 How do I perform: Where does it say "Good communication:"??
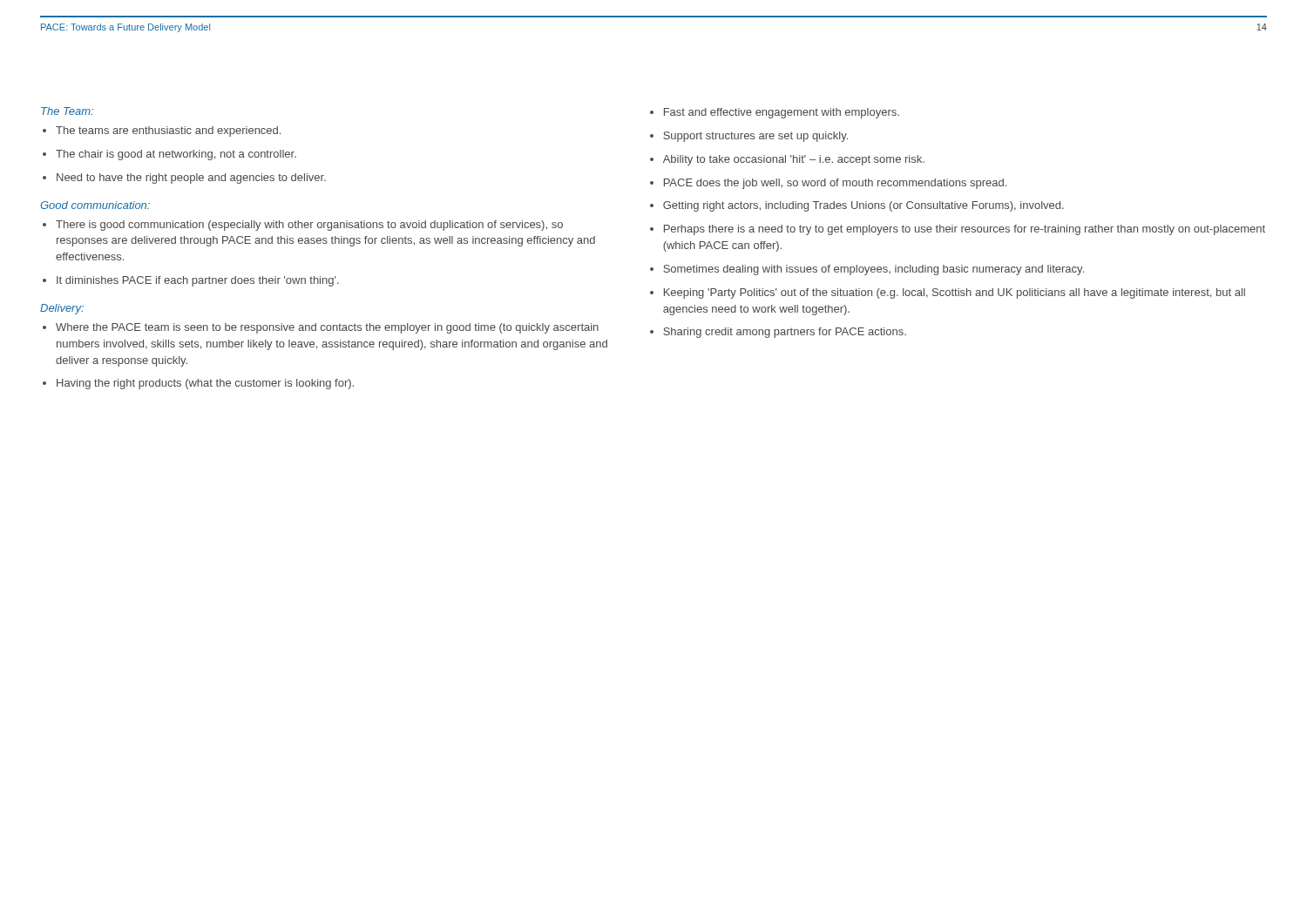point(95,205)
